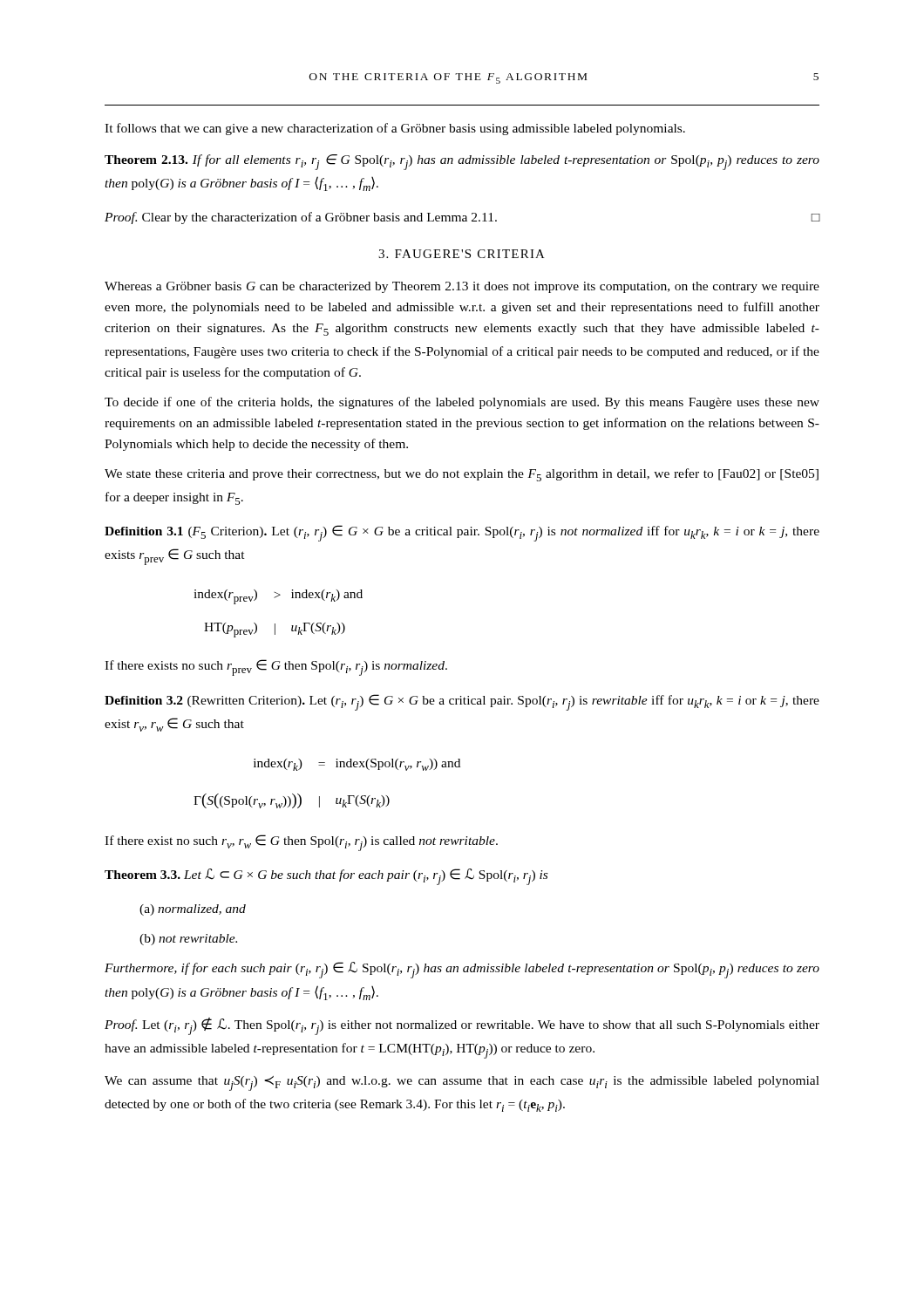Locate the element starting "Proof. Clear by the characterization of"
The width and height of the screenshot is (924, 1308).
(462, 217)
